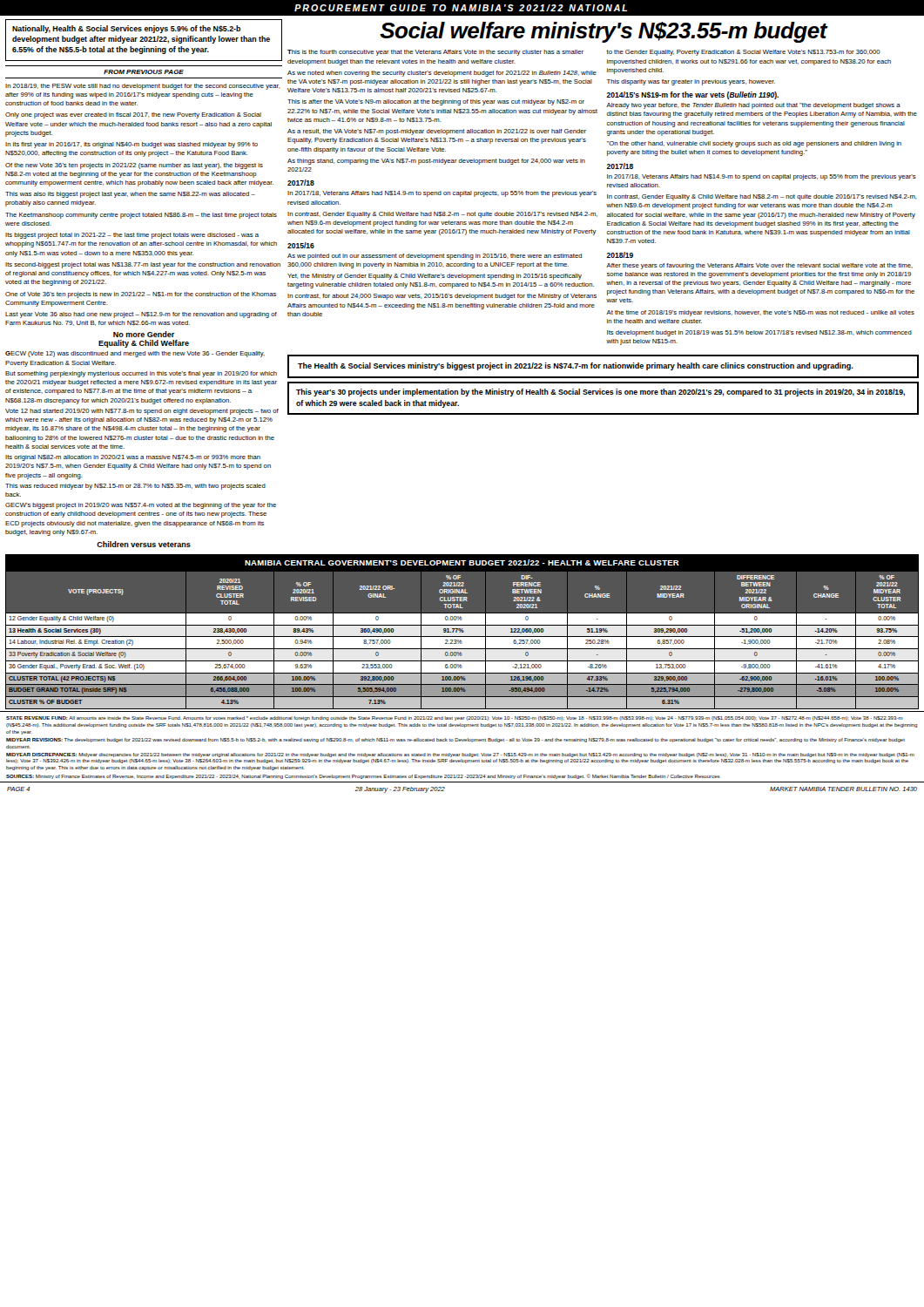
Task: Select the table that reads "13 Health &"
Action: (x=462, y=640)
